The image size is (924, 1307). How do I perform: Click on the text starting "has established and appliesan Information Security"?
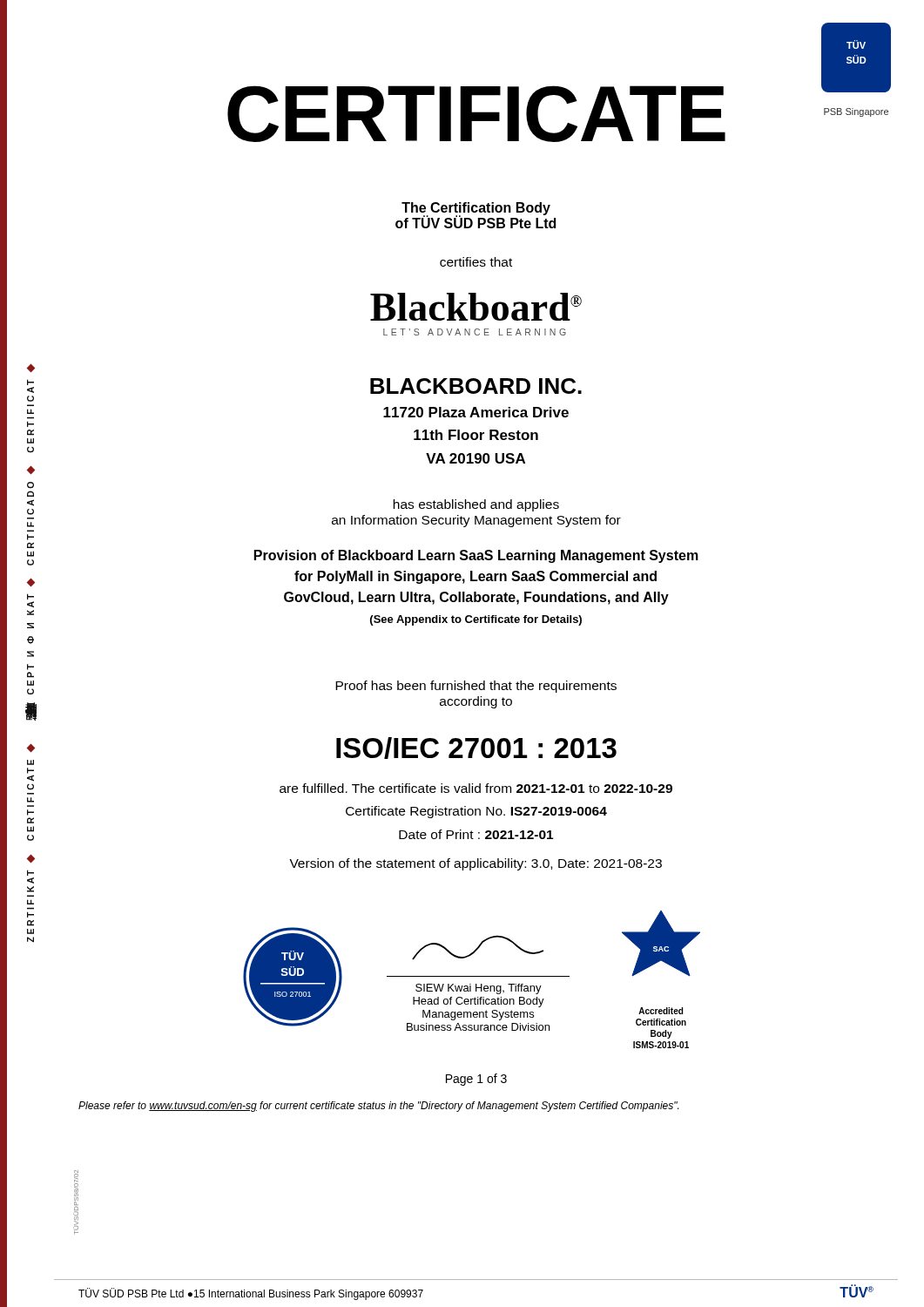tap(476, 512)
